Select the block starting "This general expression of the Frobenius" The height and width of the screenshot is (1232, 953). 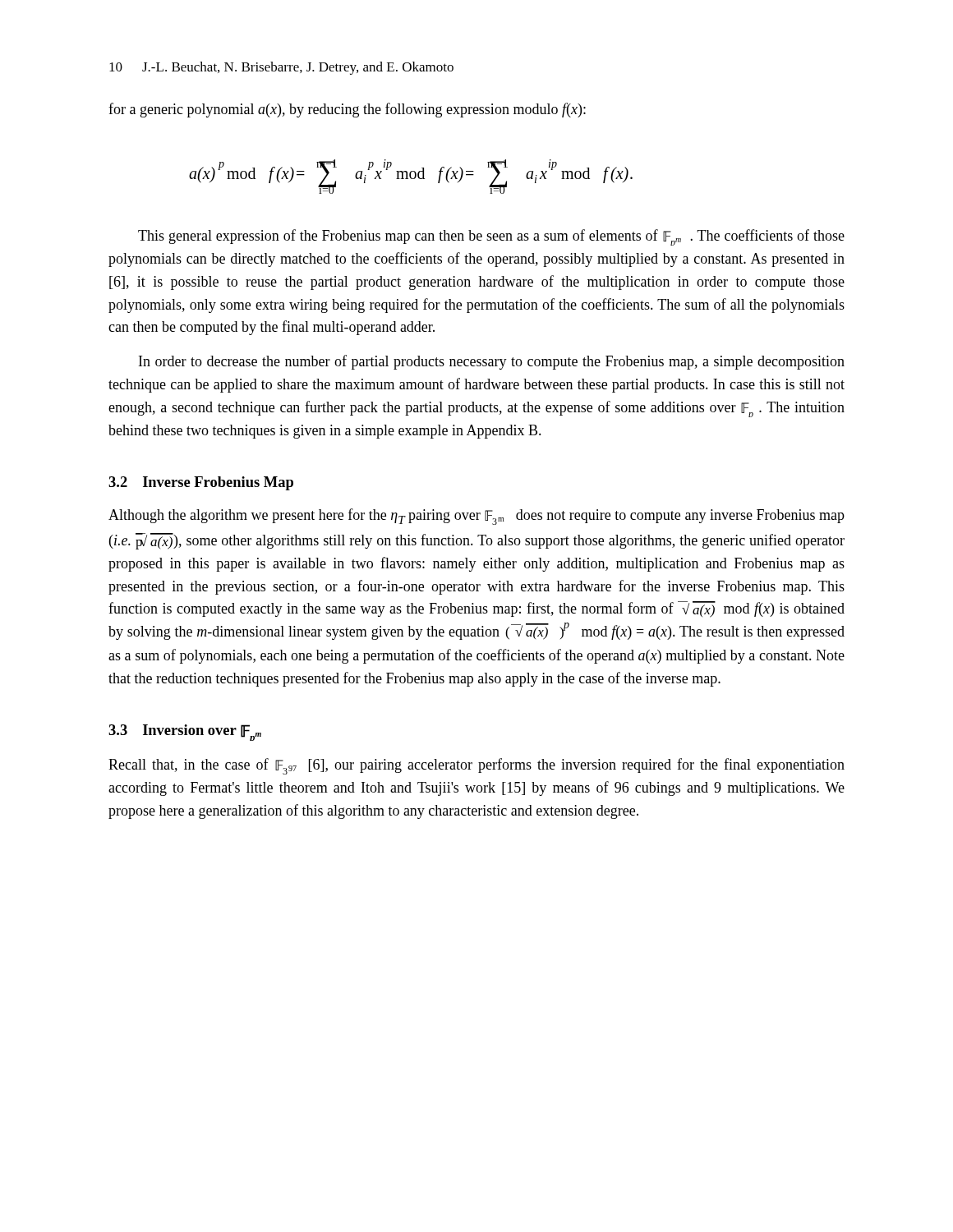[x=491, y=237]
